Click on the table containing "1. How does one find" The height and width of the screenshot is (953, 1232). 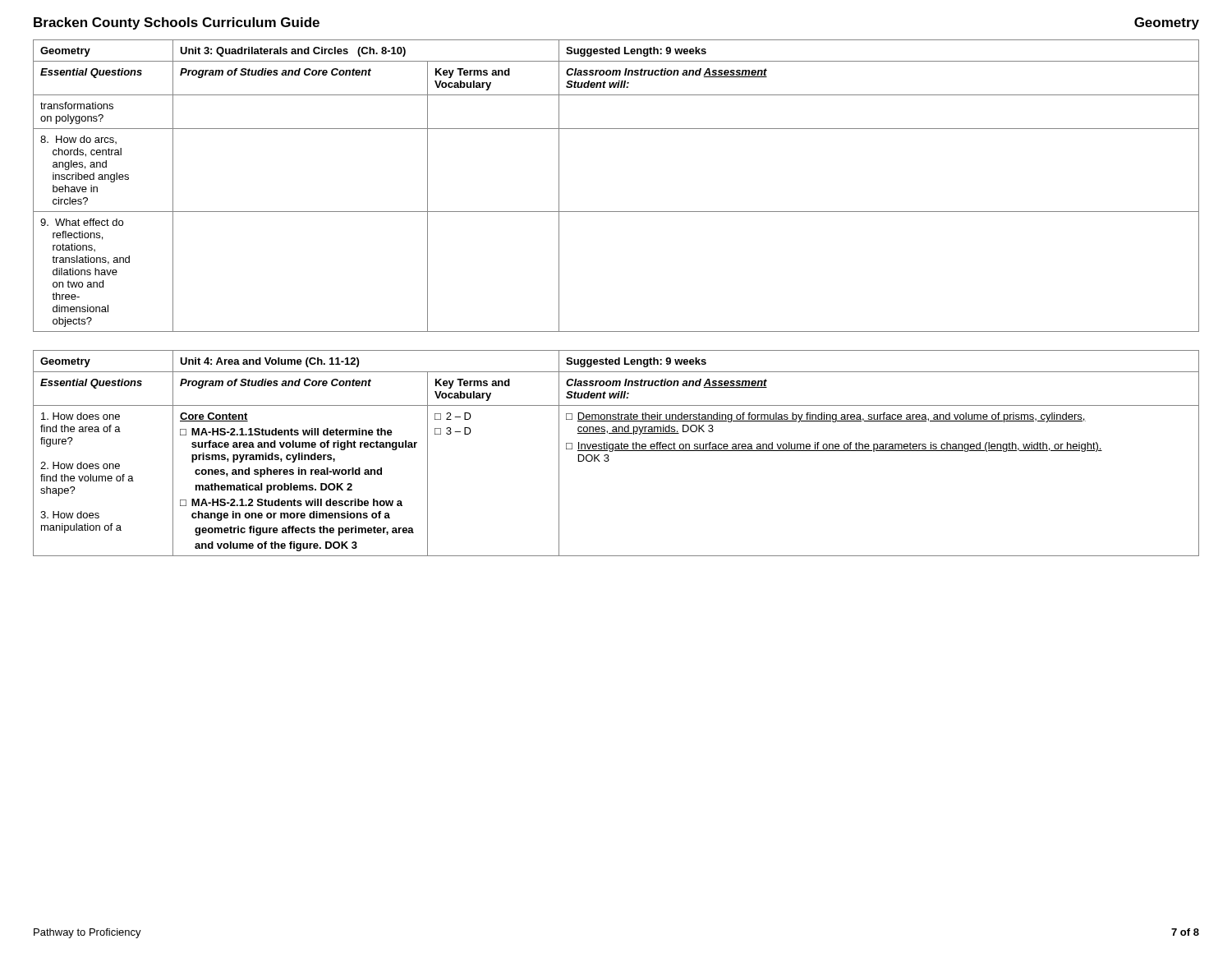616,453
